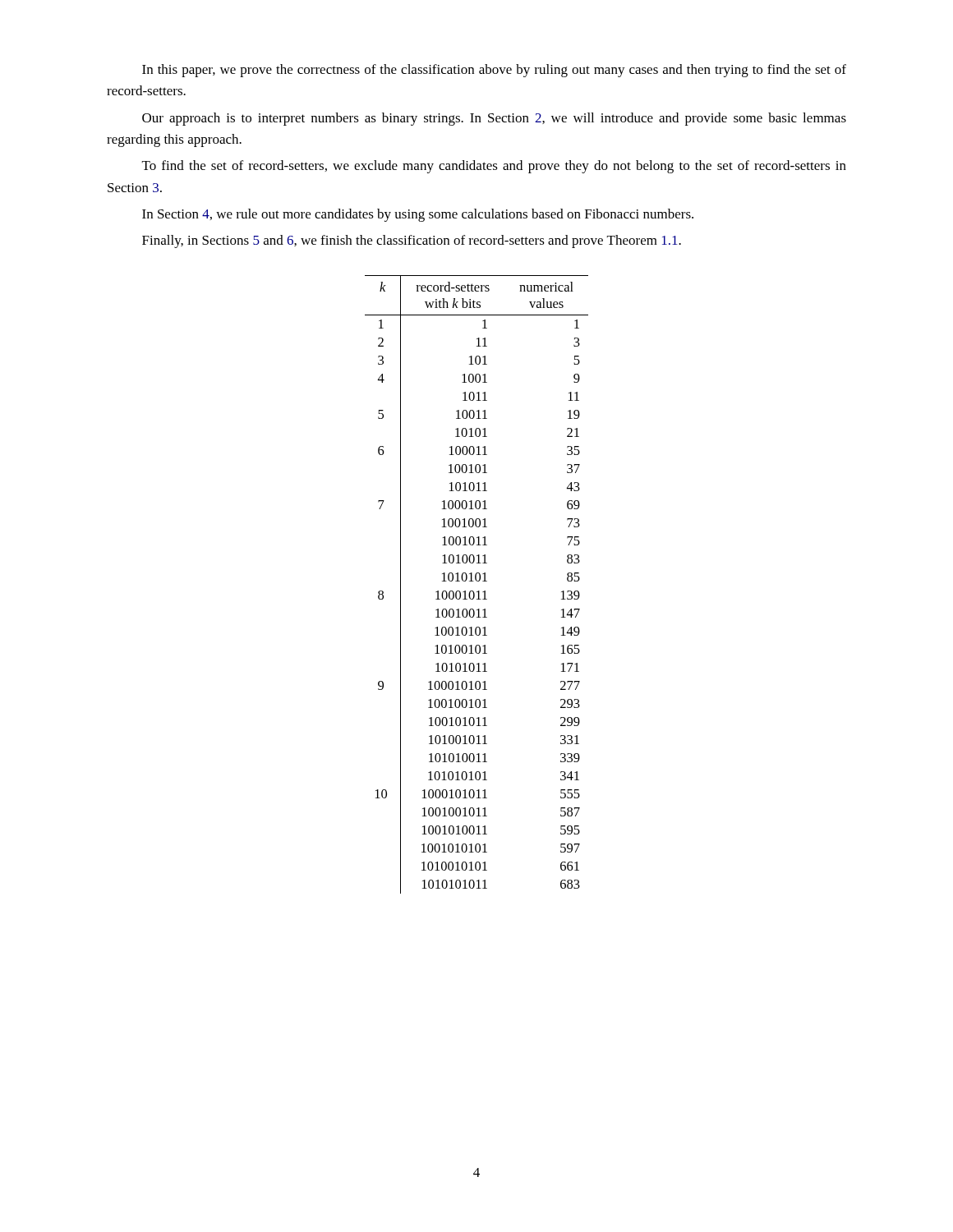953x1232 pixels.
Task: Locate the text starting "Finally, in Sections 5 and 6, we"
Action: tap(412, 240)
